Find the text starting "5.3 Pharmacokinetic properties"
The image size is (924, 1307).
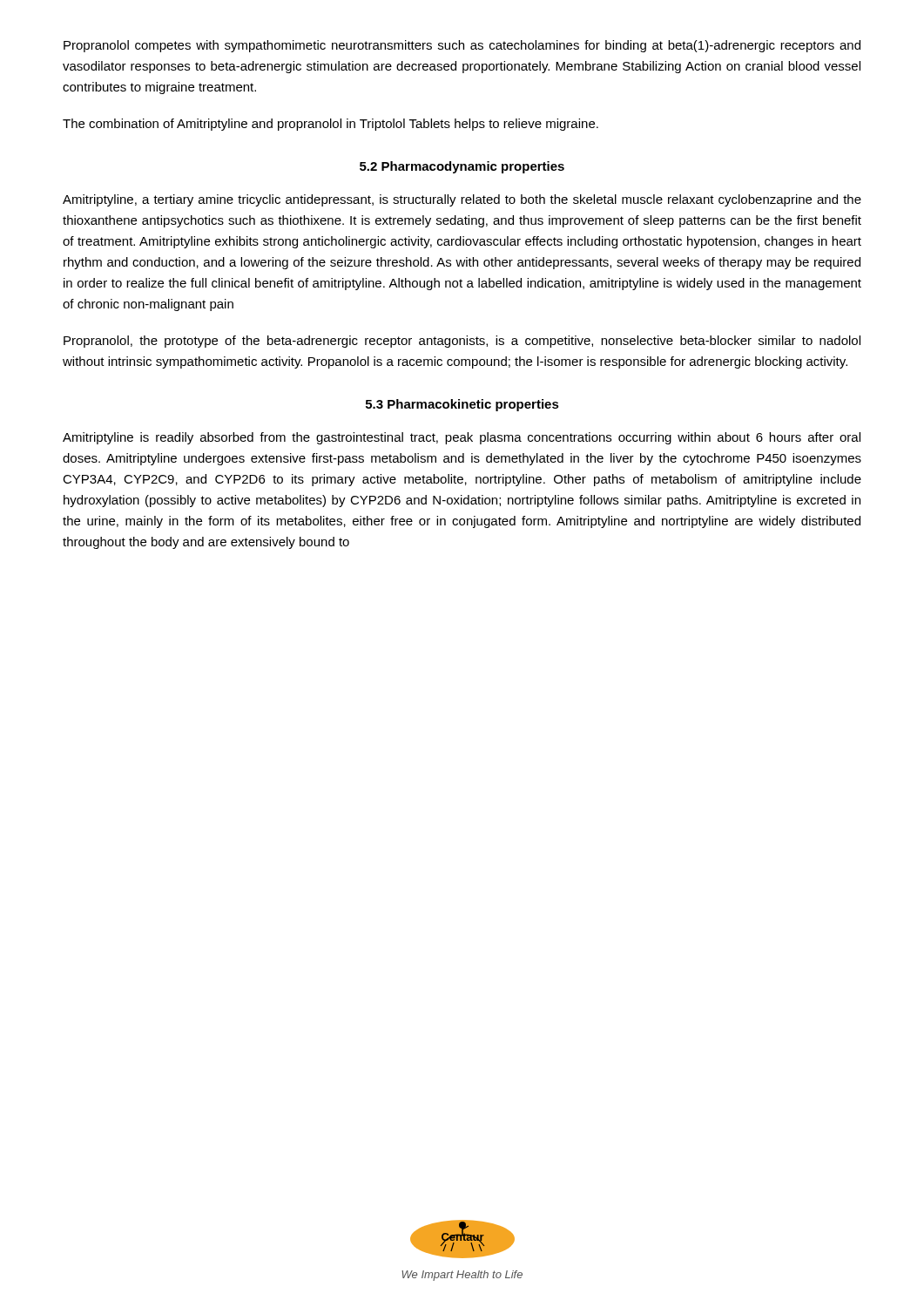pos(462,404)
